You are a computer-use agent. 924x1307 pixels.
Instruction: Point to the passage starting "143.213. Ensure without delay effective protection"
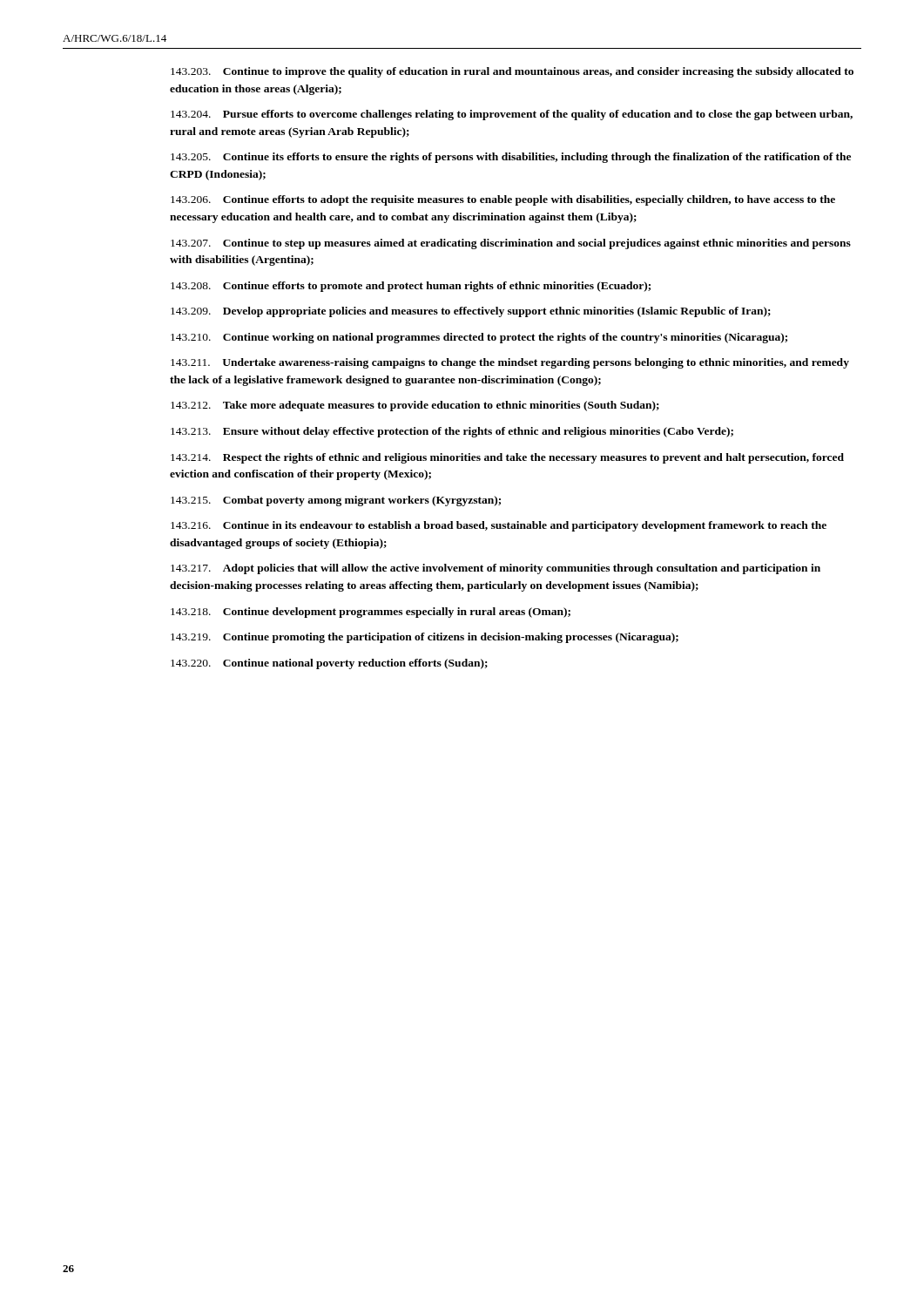point(452,431)
